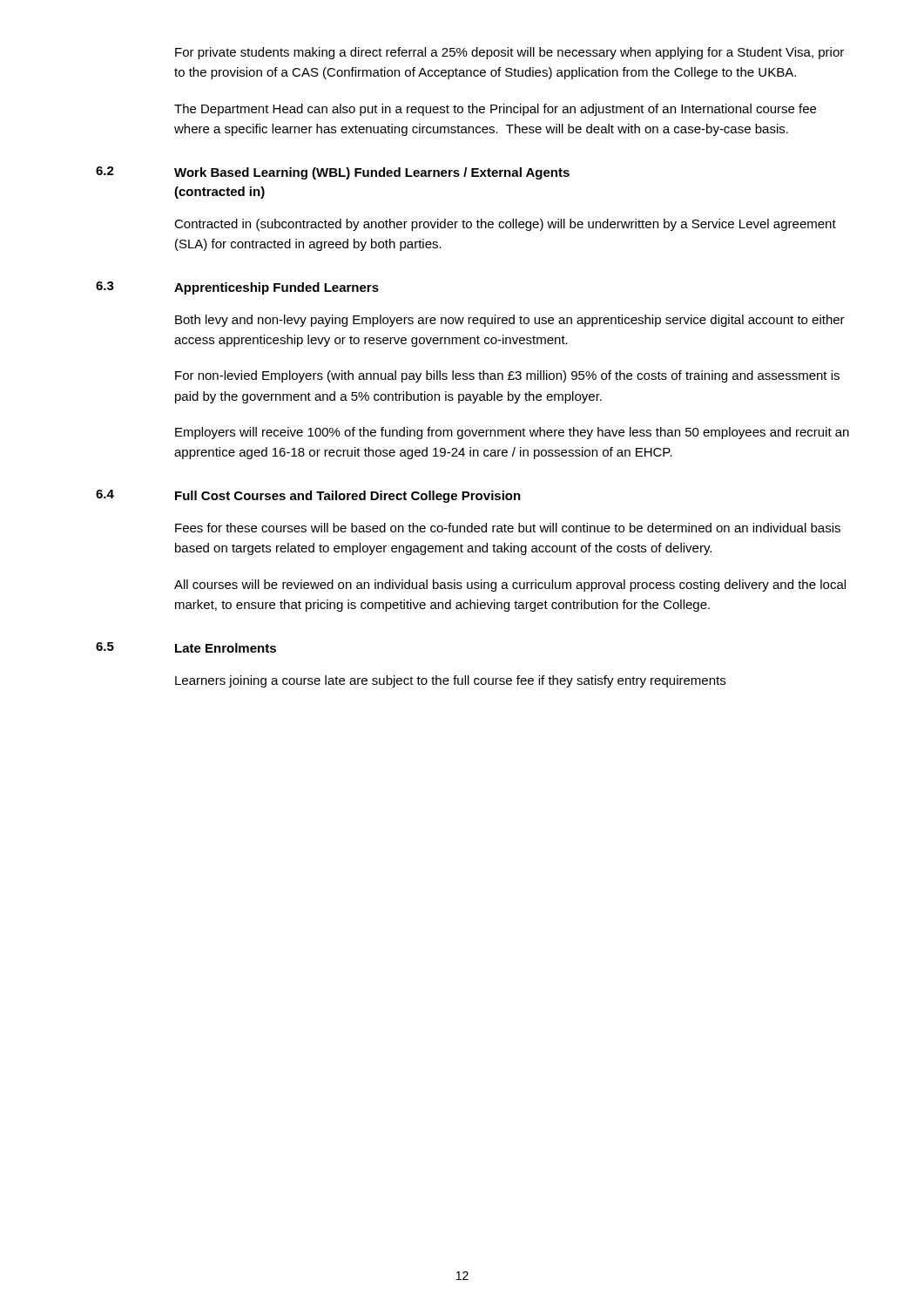Where is the passage that starts "Learners joining a course late are"?

tap(450, 680)
